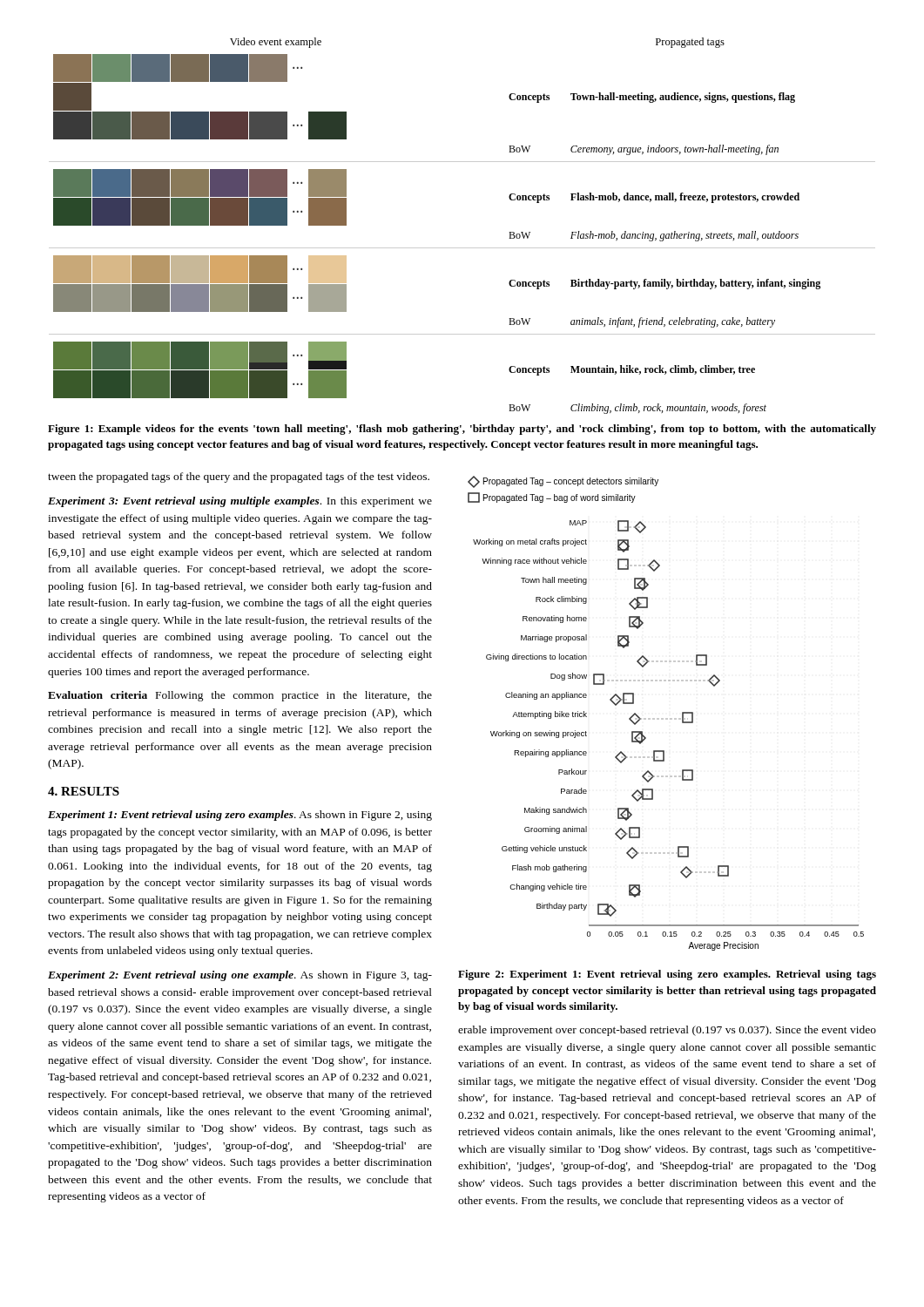Viewport: 924px width, 1307px height.
Task: Locate the block starting "Experiment 1: Event retrieval using zero"
Action: (x=240, y=882)
